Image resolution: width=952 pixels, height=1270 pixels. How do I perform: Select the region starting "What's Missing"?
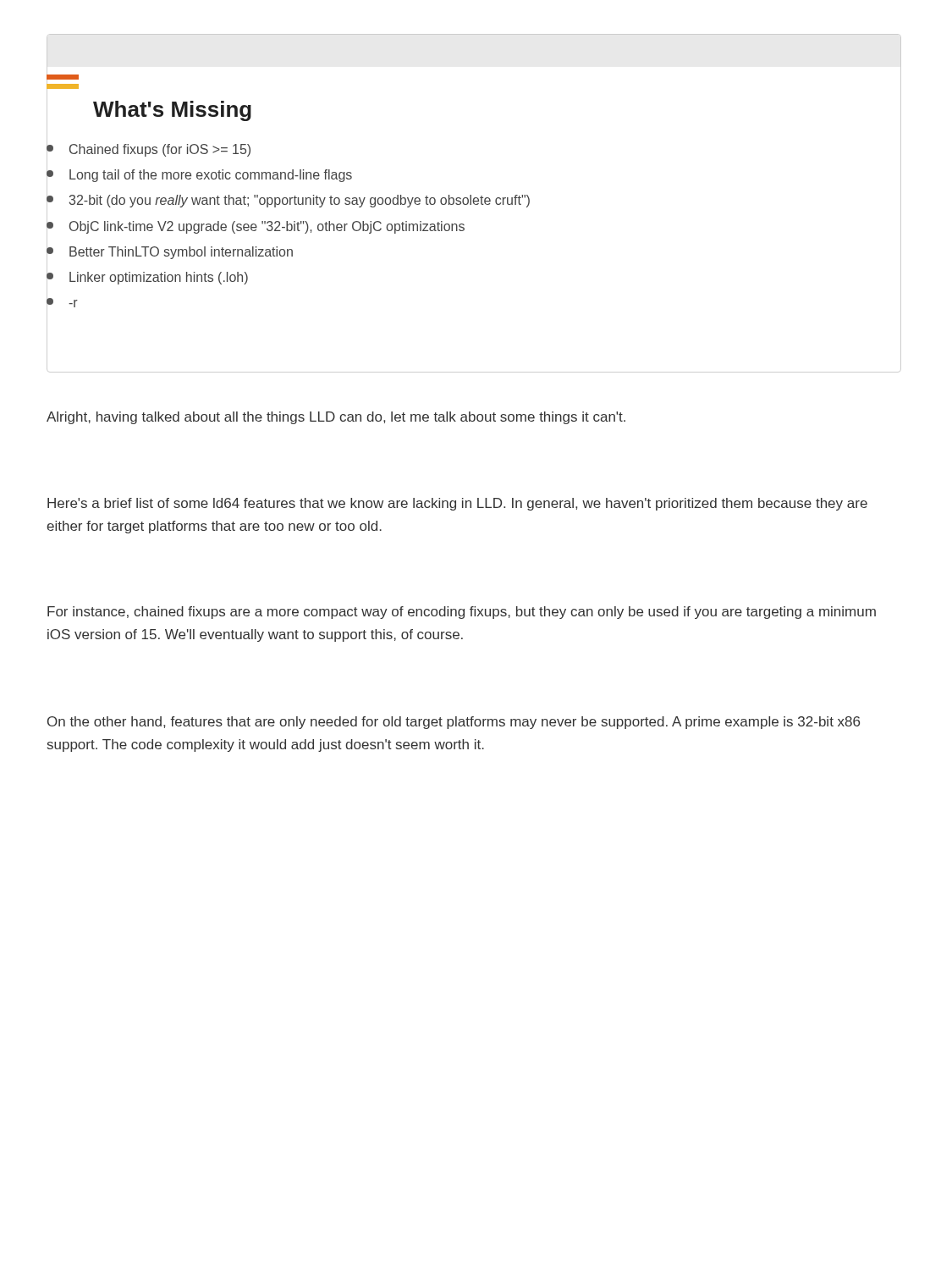pyautogui.click(x=173, y=109)
